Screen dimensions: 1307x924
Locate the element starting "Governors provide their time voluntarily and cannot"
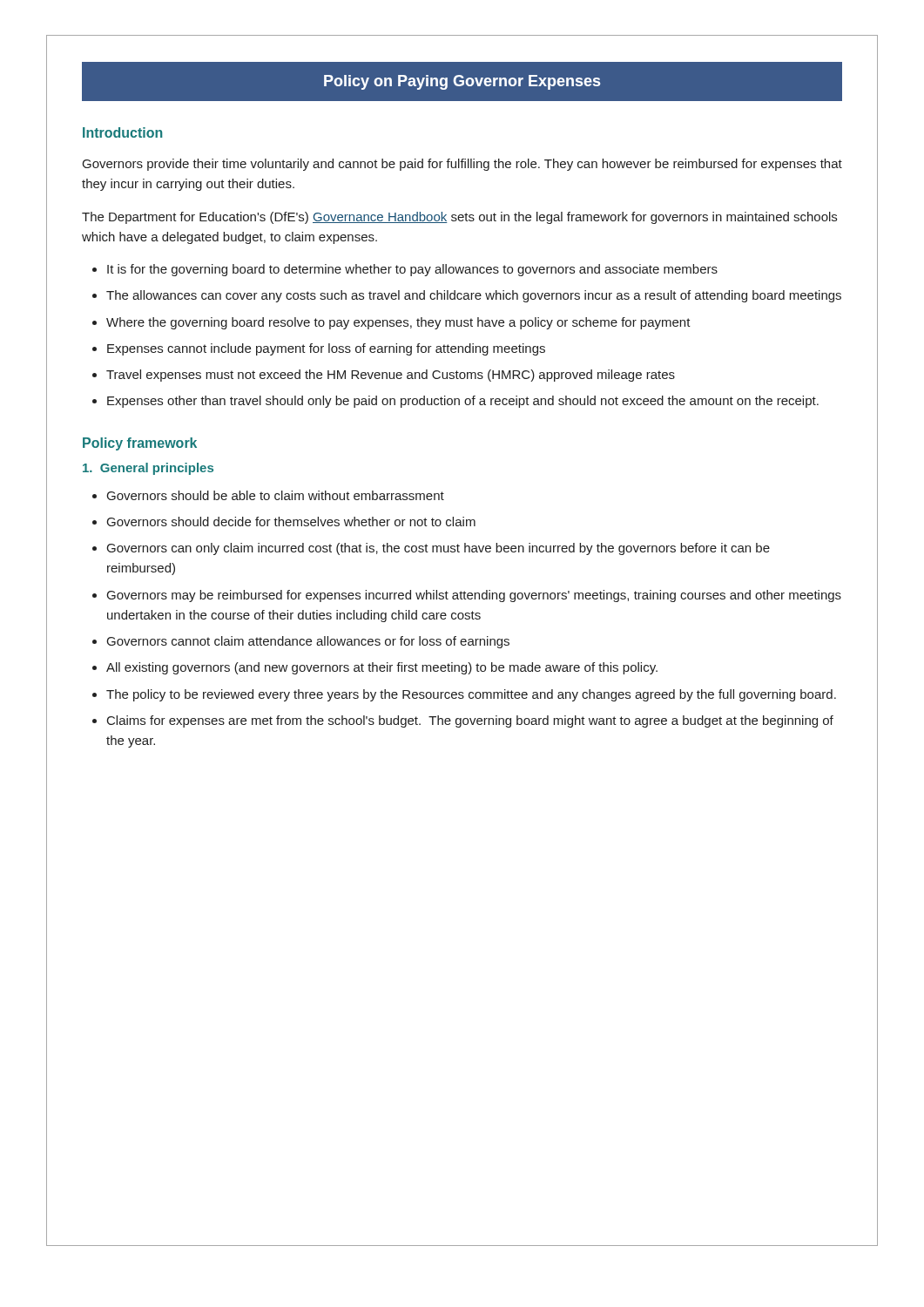pos(462,174)
